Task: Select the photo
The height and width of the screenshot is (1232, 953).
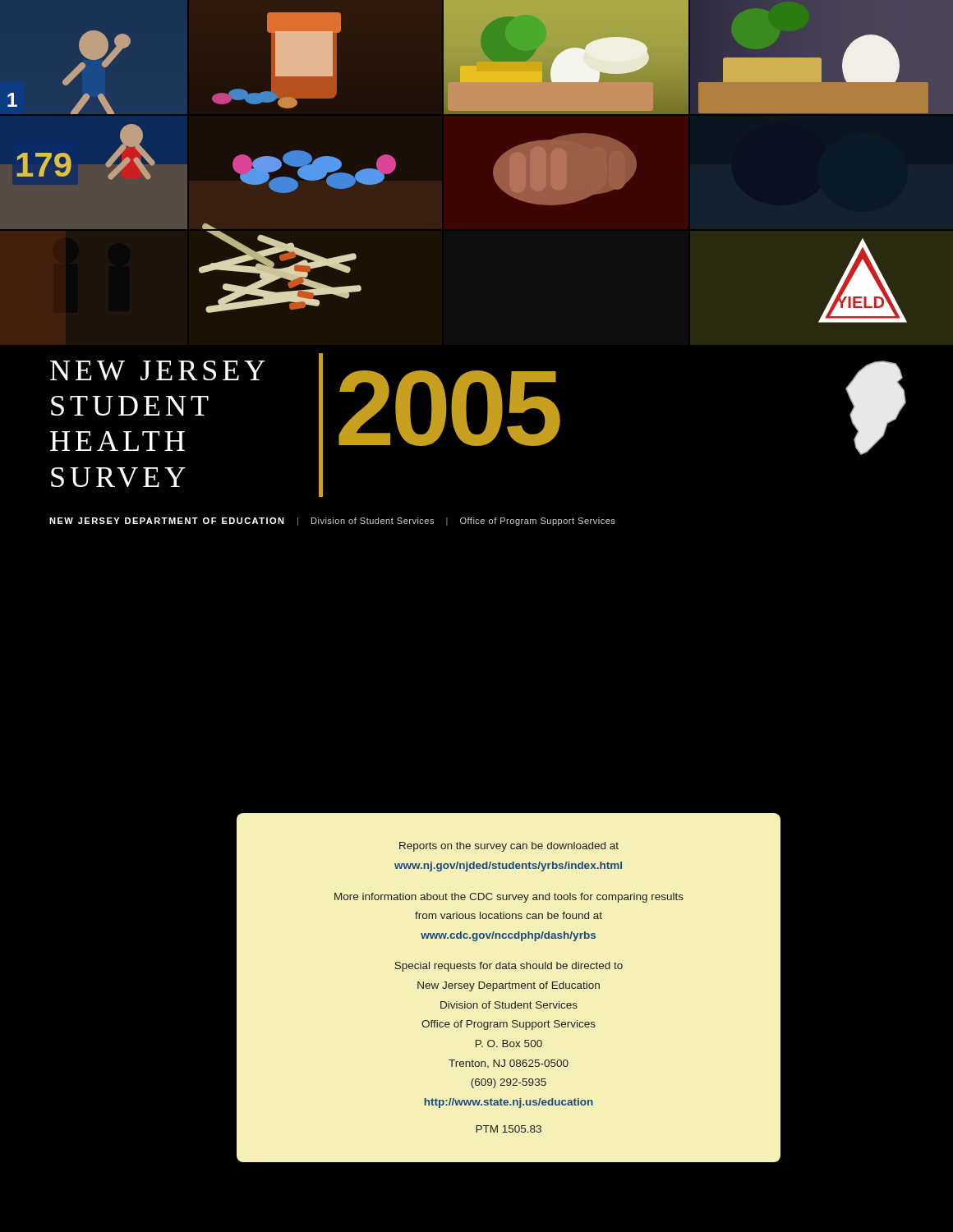Action: [x=476, y=172]
